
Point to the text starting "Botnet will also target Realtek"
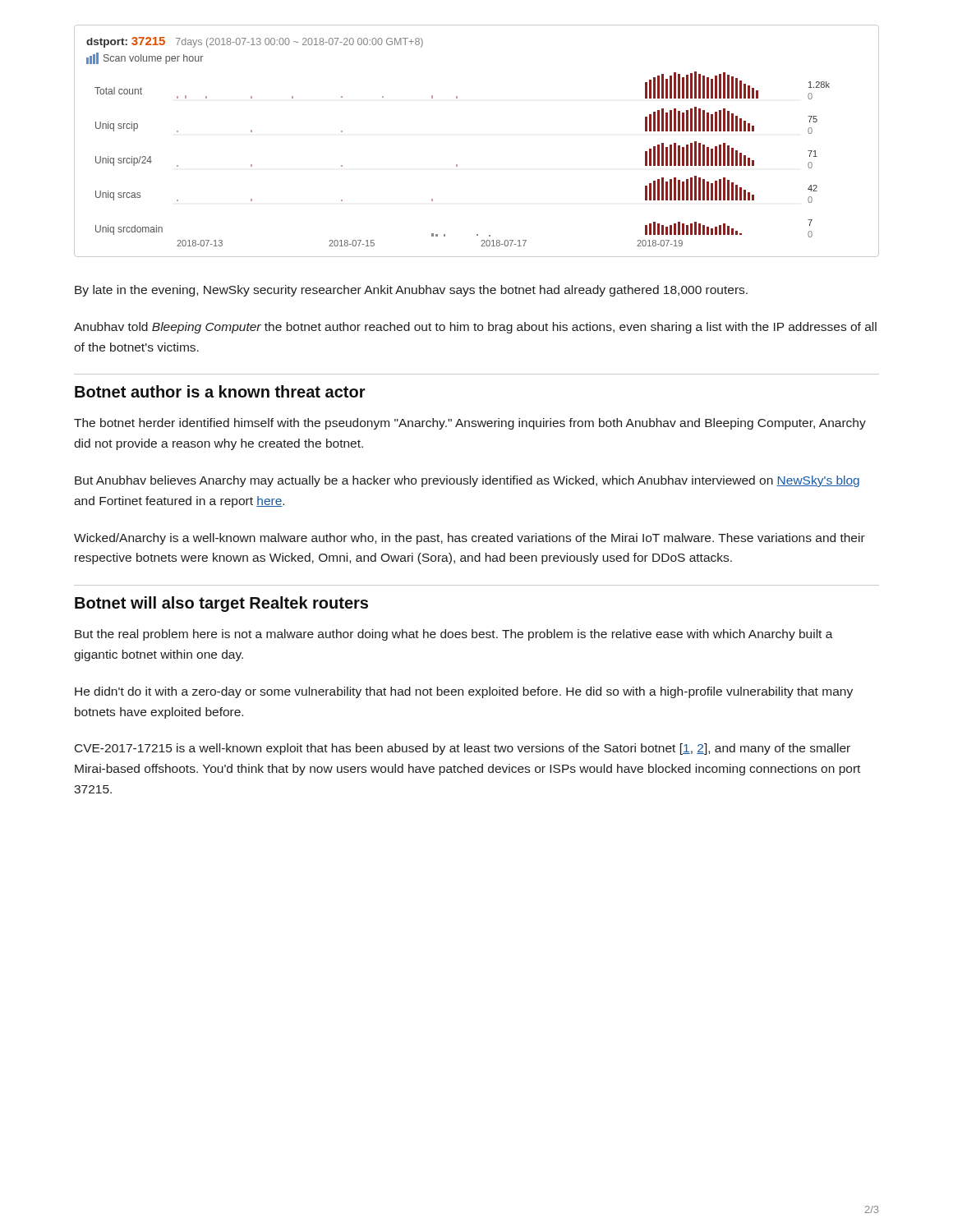[x=221, y=604]
